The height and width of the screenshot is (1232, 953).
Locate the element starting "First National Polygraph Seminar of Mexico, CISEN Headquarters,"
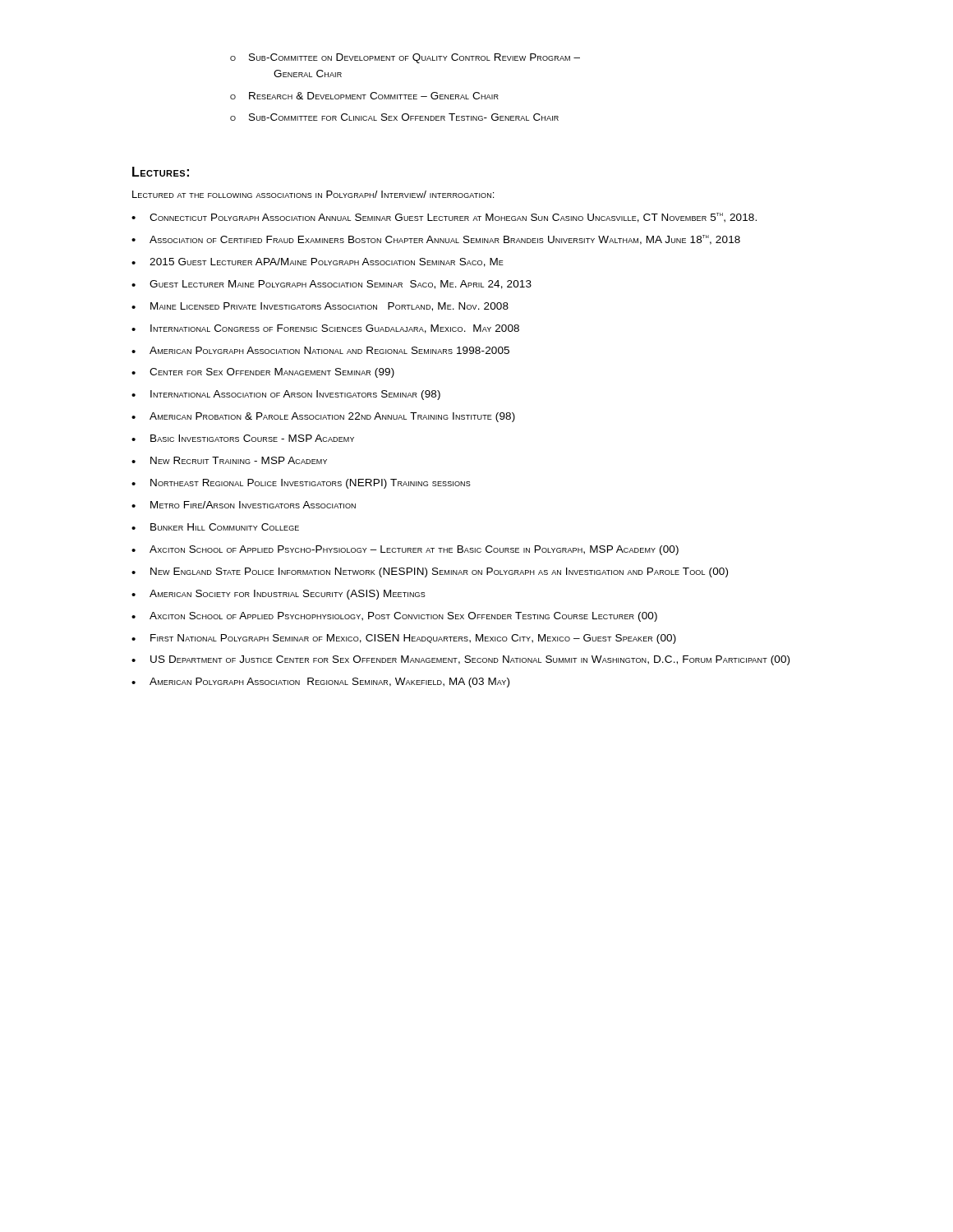tap(501, 638)
